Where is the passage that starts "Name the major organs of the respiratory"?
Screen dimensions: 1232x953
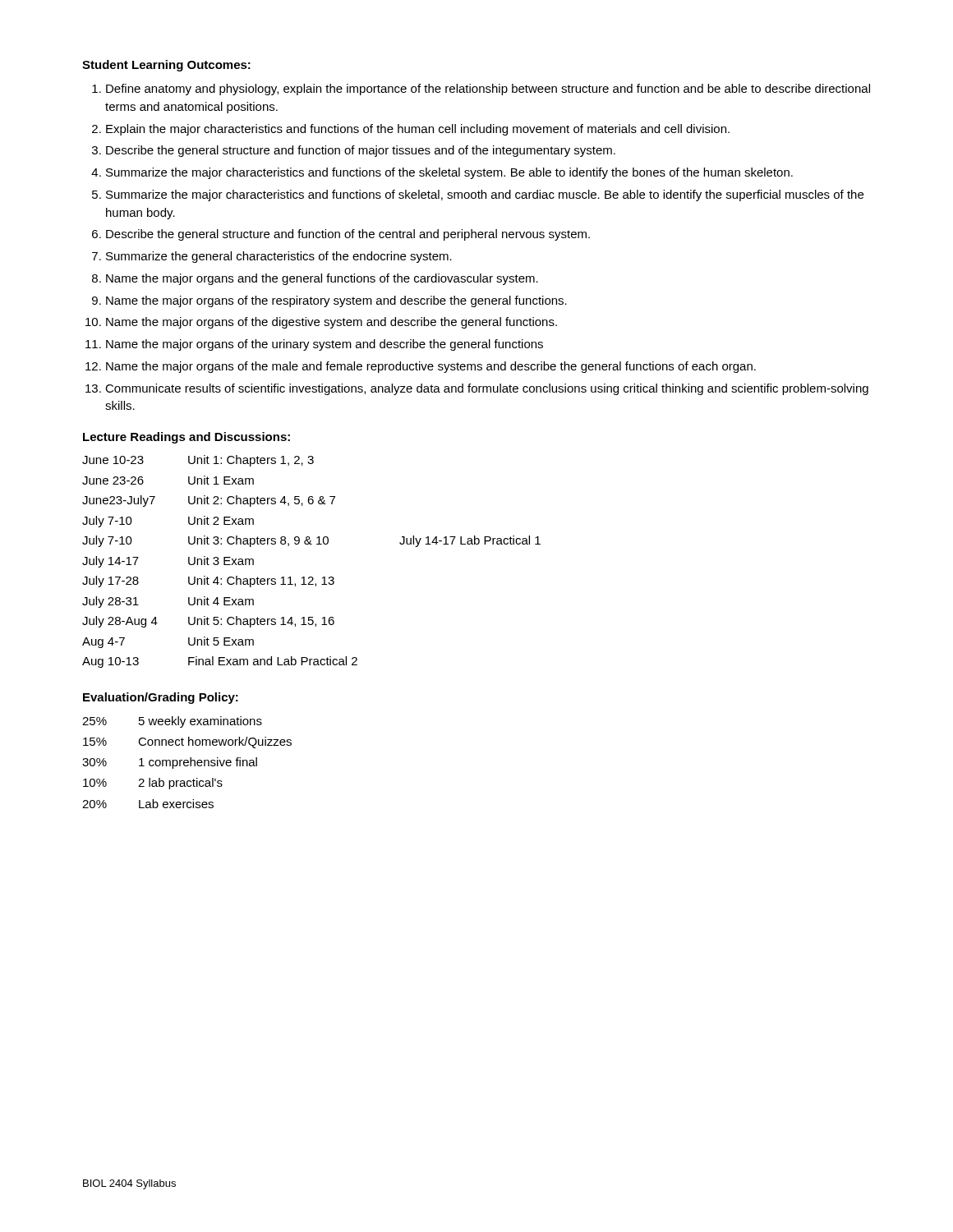tap(488, 300)
